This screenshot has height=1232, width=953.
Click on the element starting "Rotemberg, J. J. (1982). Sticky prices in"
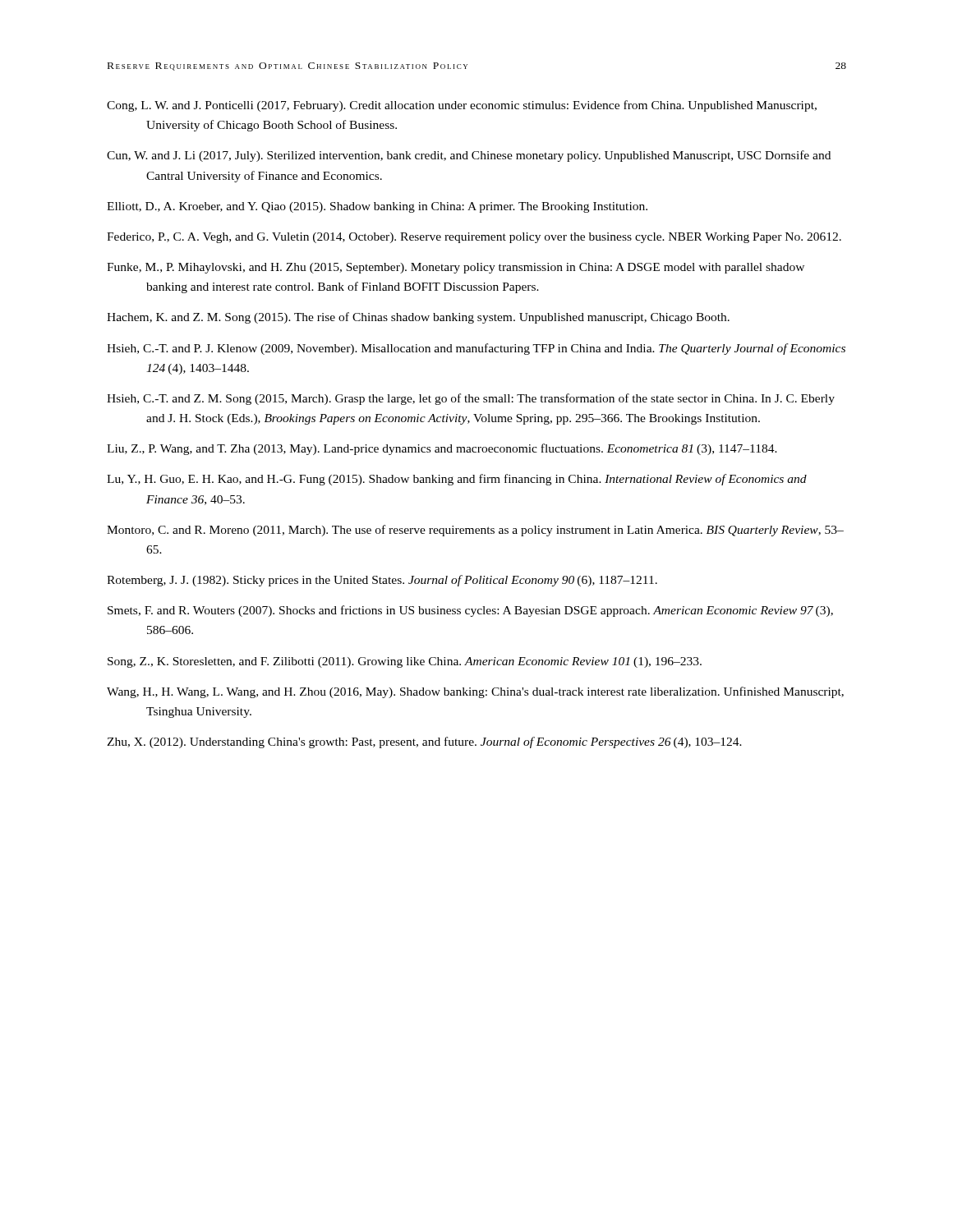[382, 580]
